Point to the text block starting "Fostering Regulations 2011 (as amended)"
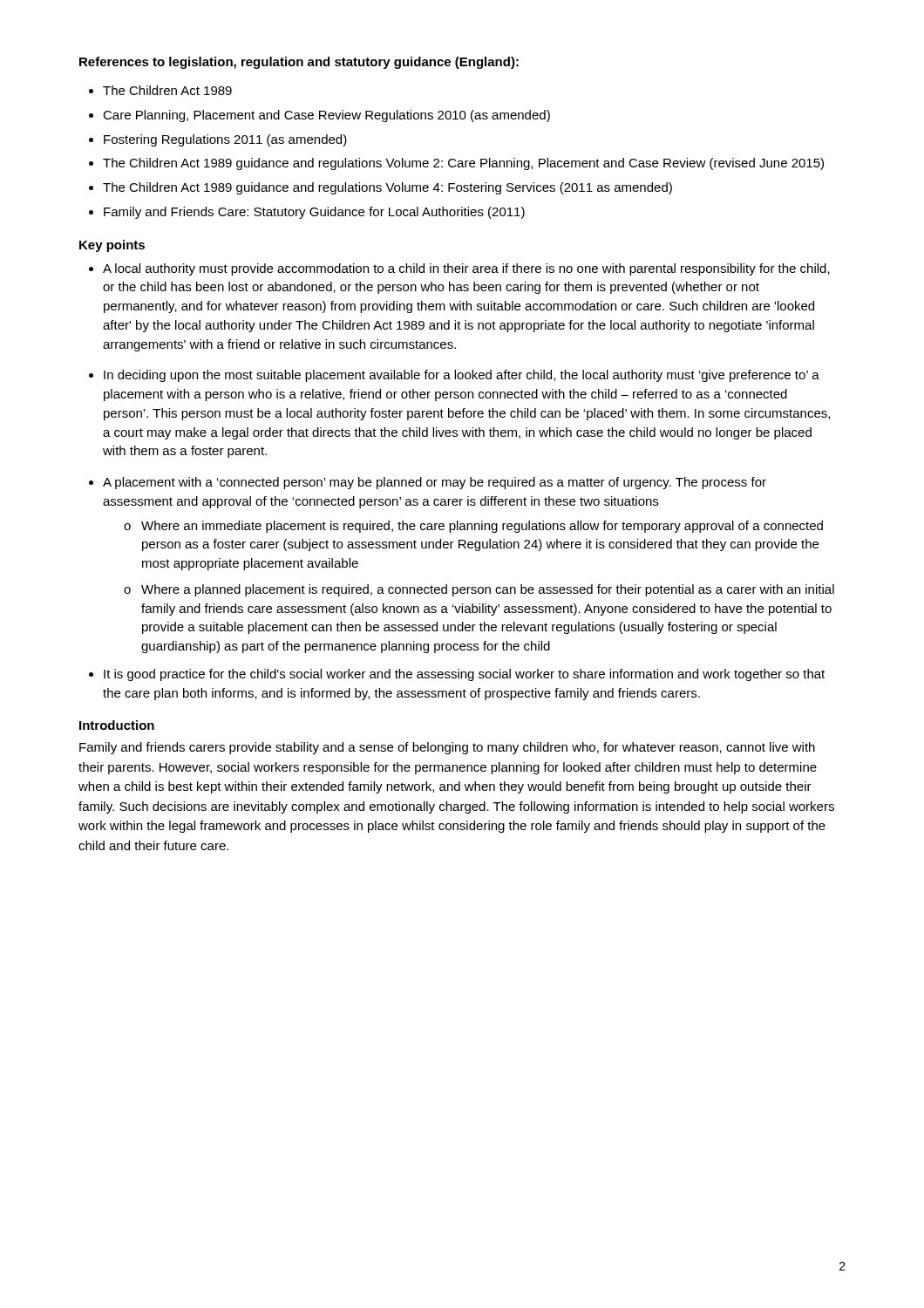This screenshot has width=924, height=1308. 225,140
